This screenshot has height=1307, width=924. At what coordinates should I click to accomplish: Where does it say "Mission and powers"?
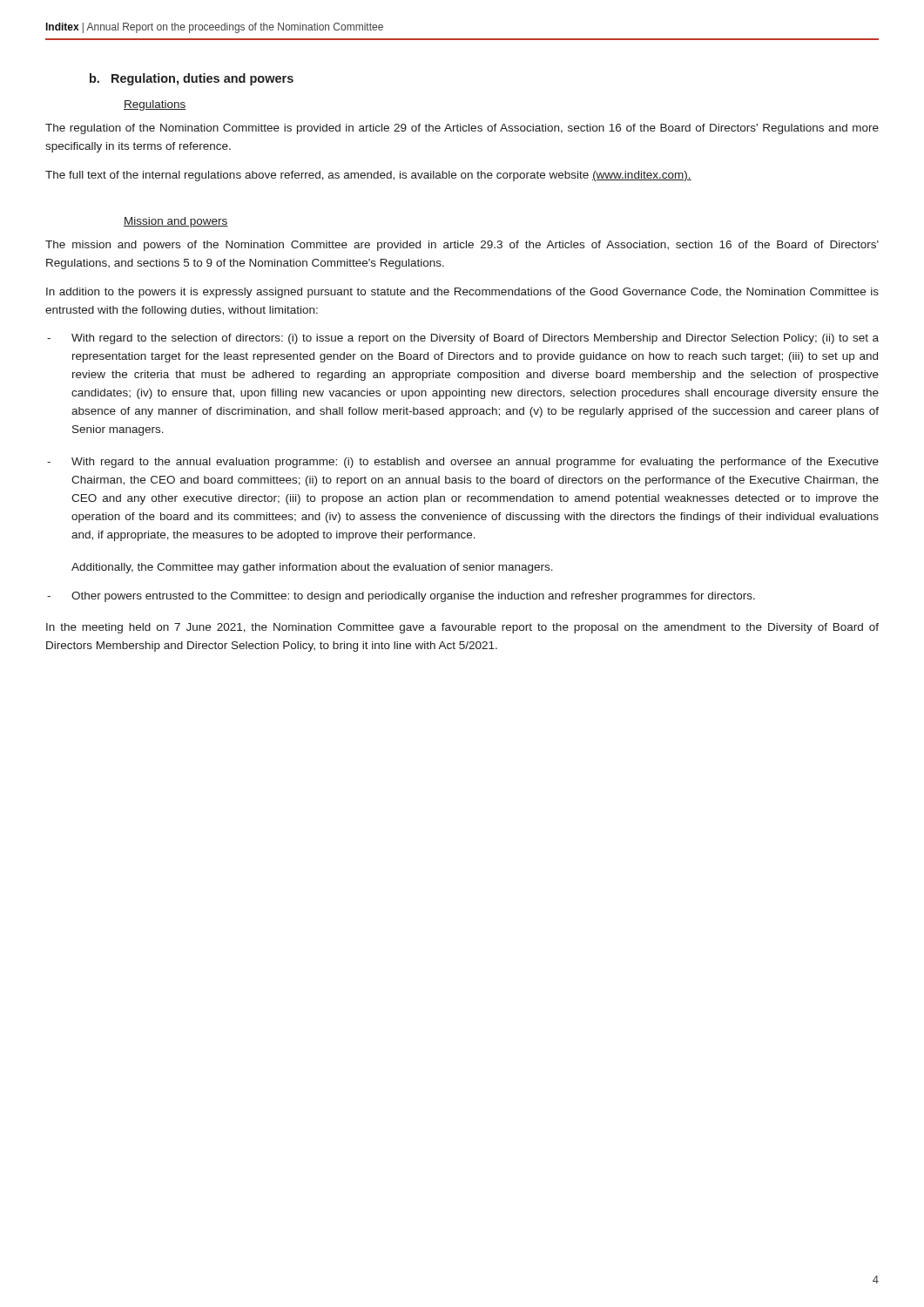point(176,221)
